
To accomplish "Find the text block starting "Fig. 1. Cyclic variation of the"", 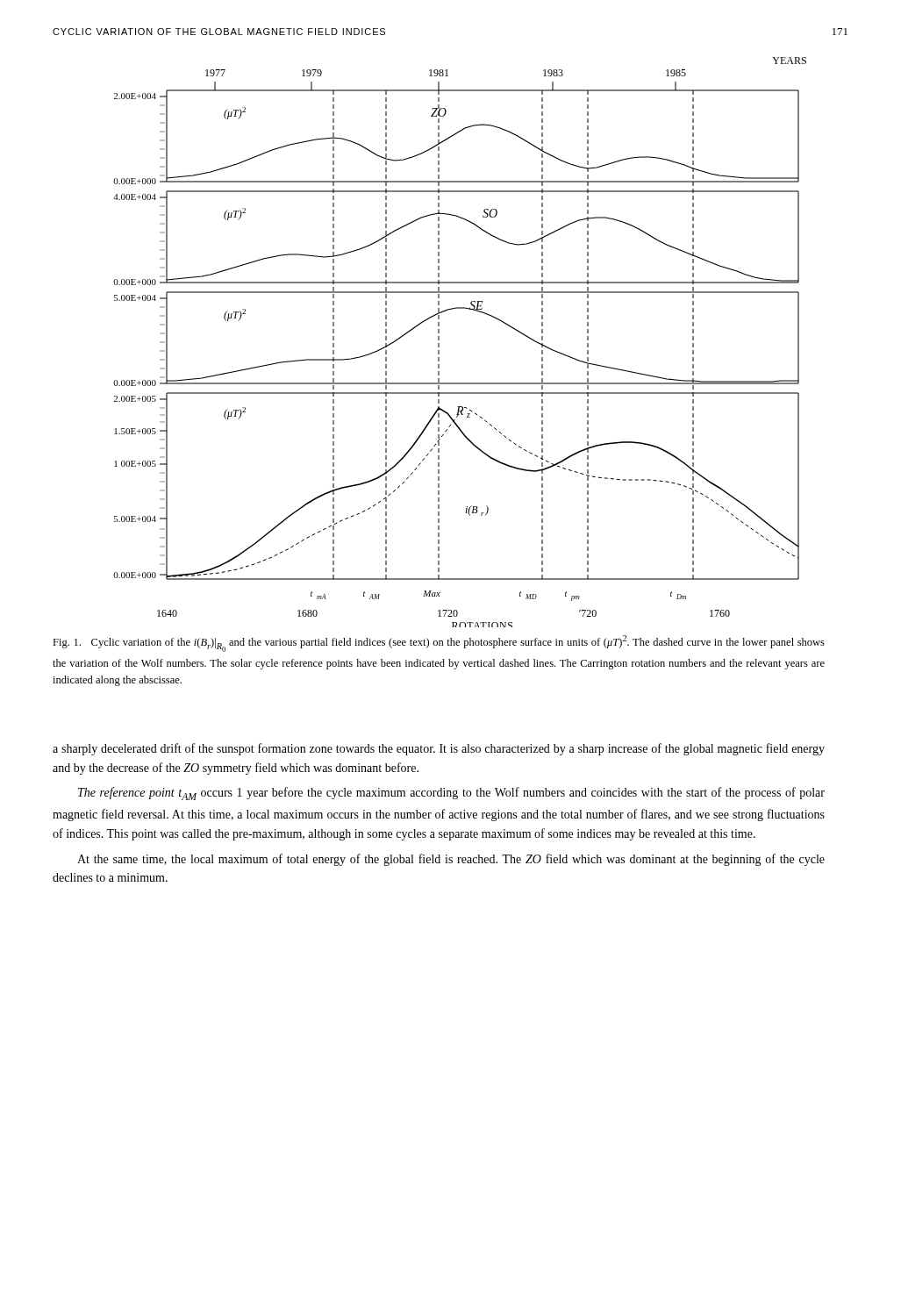I will pyautogui.click(x=439, y=660).
